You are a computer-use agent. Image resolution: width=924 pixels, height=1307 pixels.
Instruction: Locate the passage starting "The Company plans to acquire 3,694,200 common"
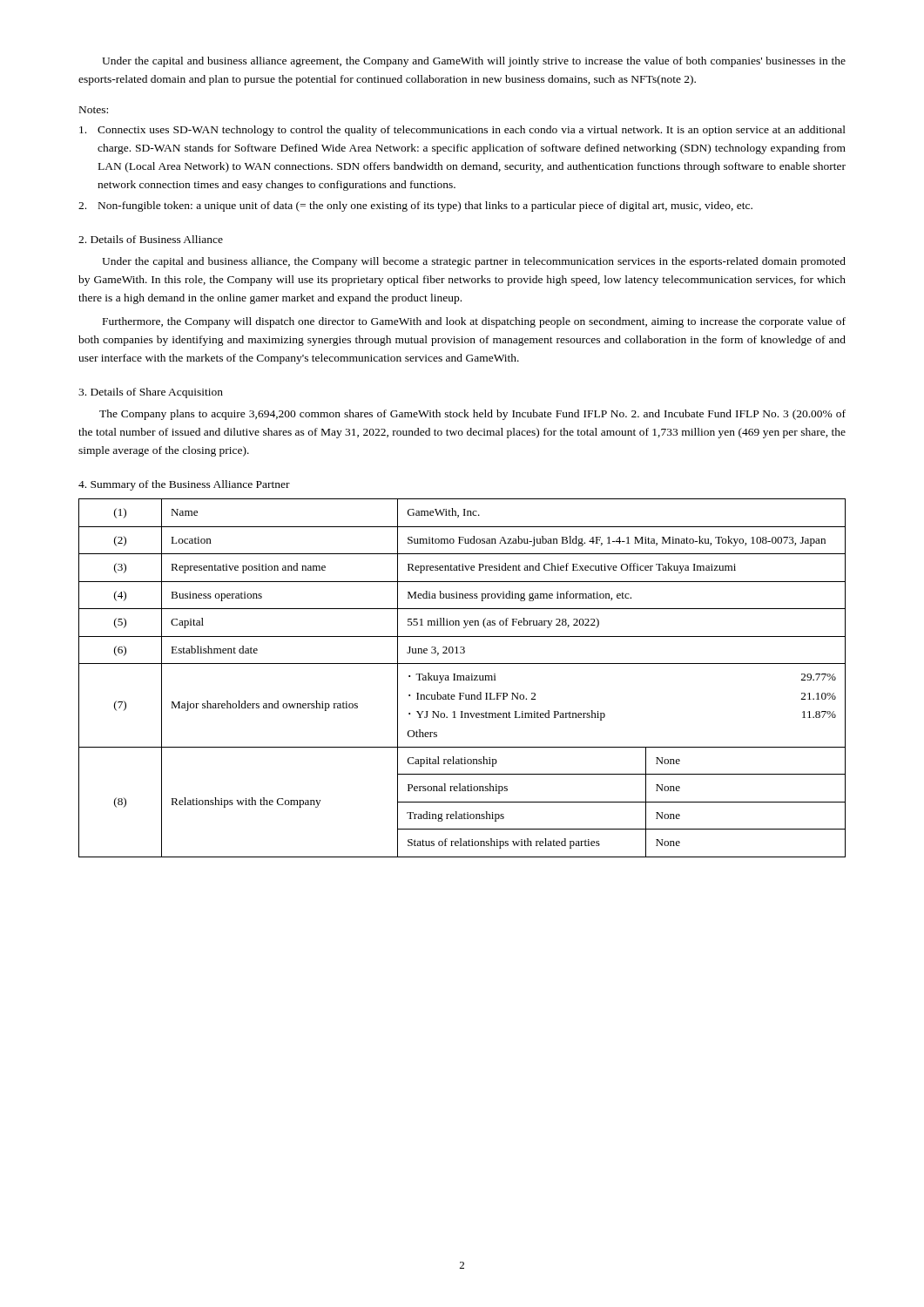point(462,432)
